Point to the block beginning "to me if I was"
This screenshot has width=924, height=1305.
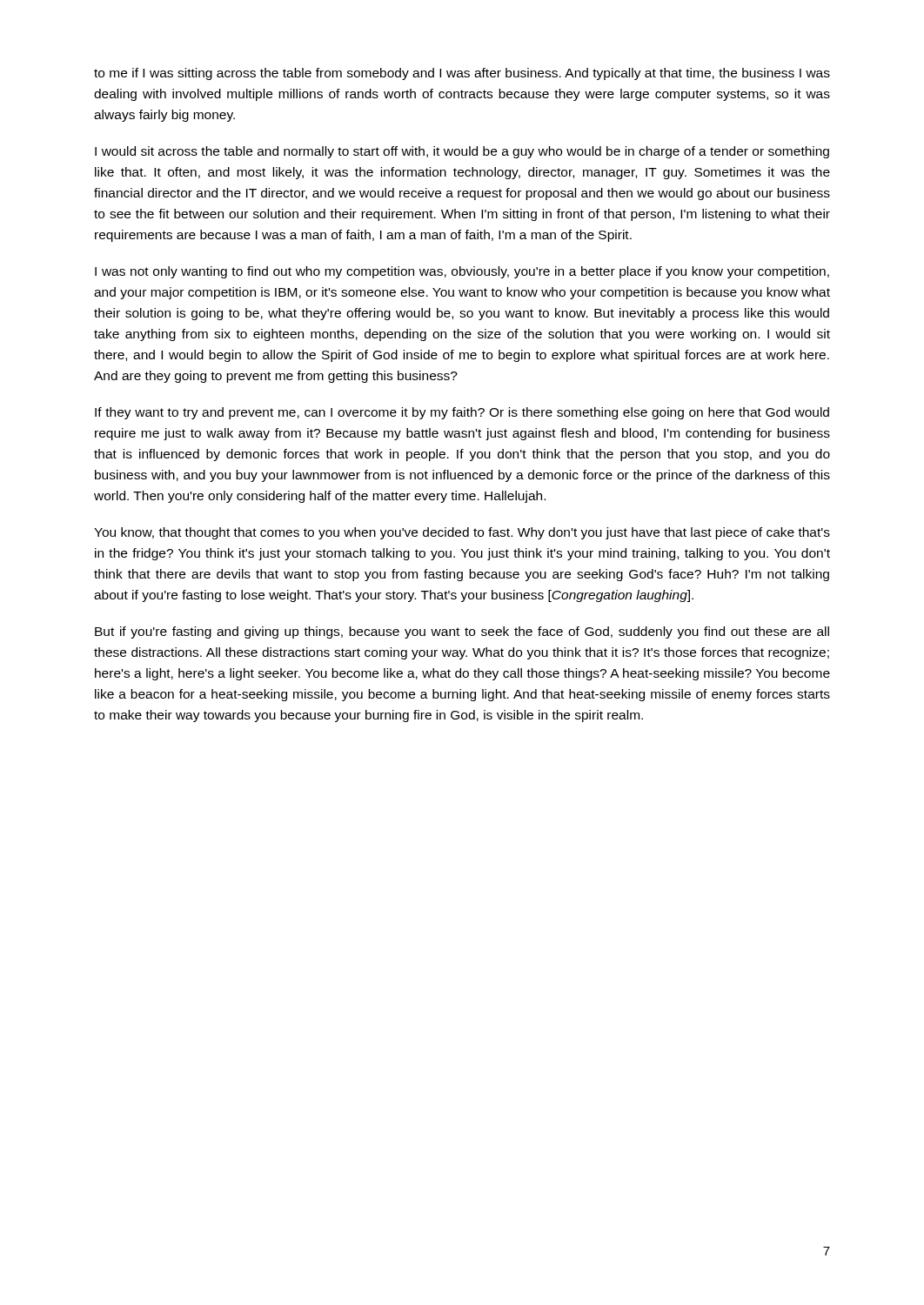(462, 94)
